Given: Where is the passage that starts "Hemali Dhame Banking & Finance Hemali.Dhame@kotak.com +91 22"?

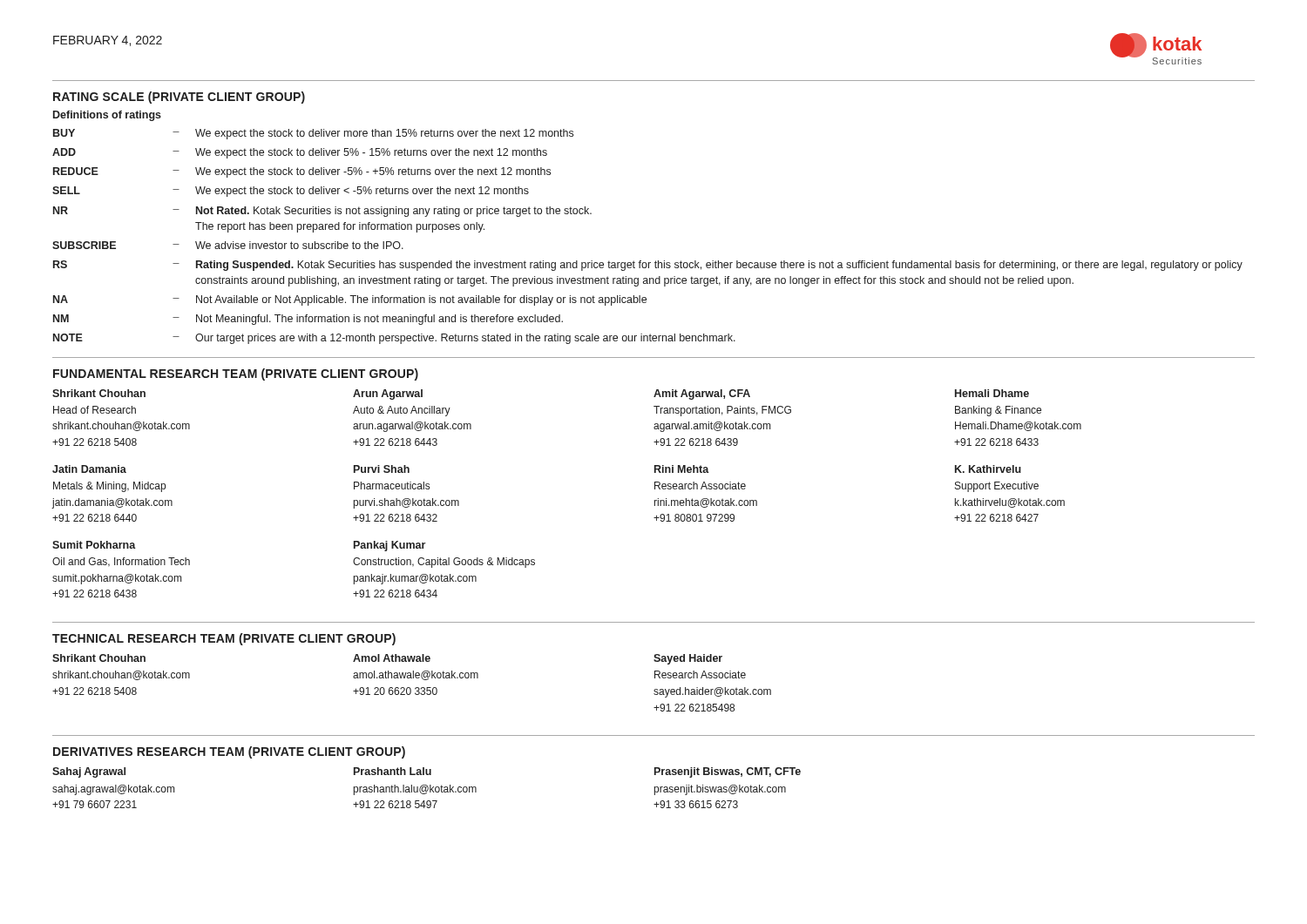Looking at the screenshot, I should (992, 393).
